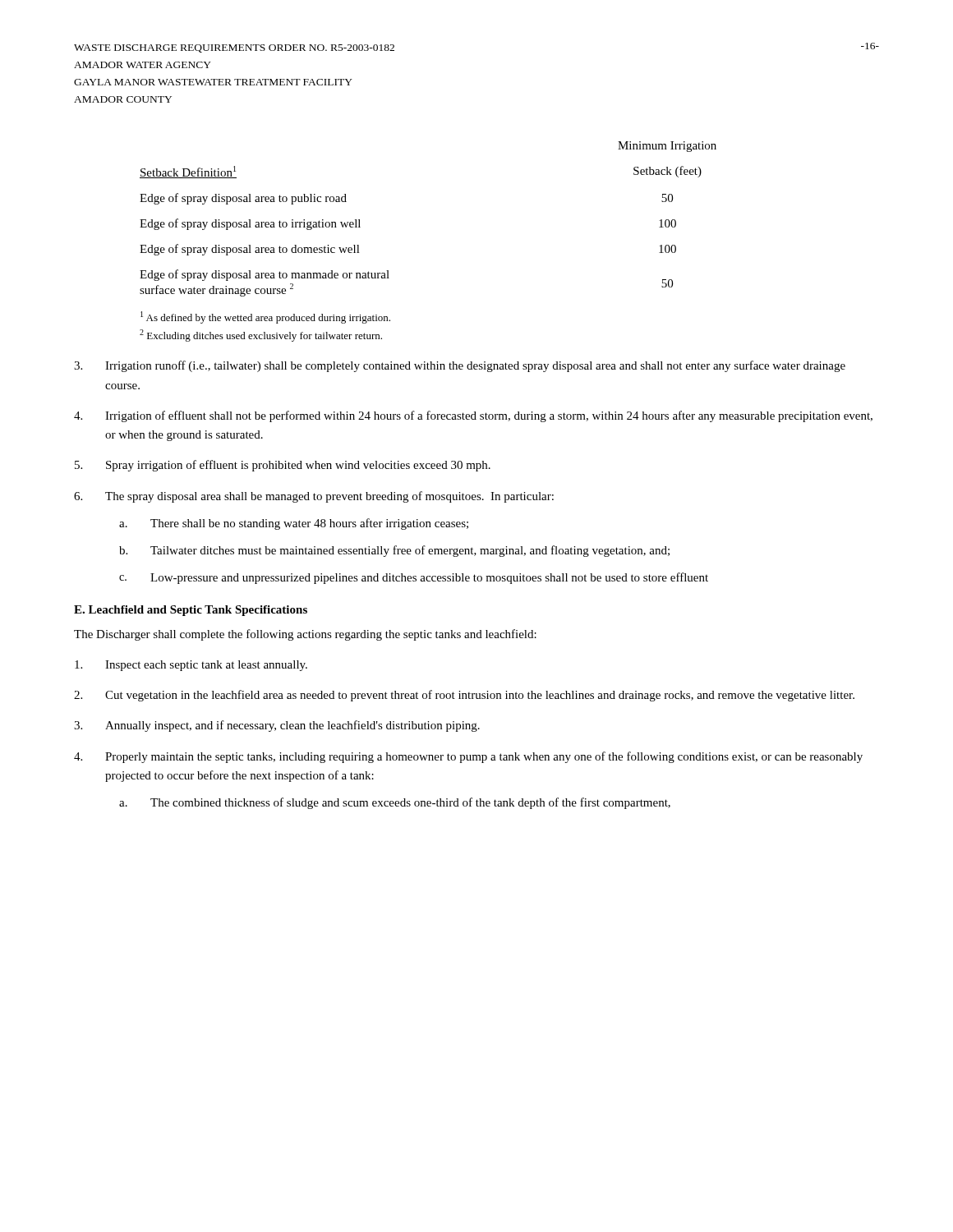This screenshot has width=953, height=1232.
Task: Find the list item that reads "2. Cut vegetation in the leachfield area"
Action: (x=476, y=695)
